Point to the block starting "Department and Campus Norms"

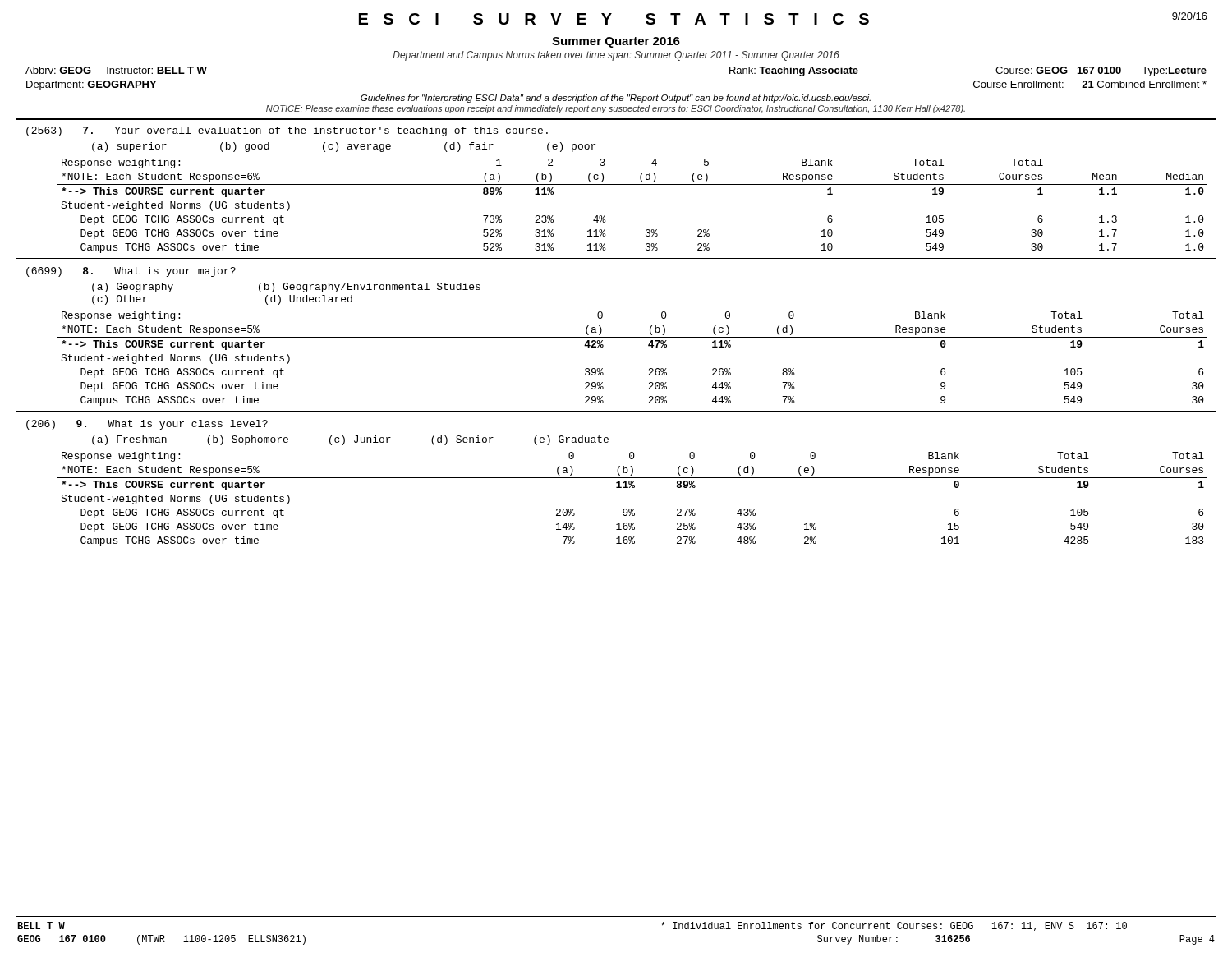[x=616, y=55]
